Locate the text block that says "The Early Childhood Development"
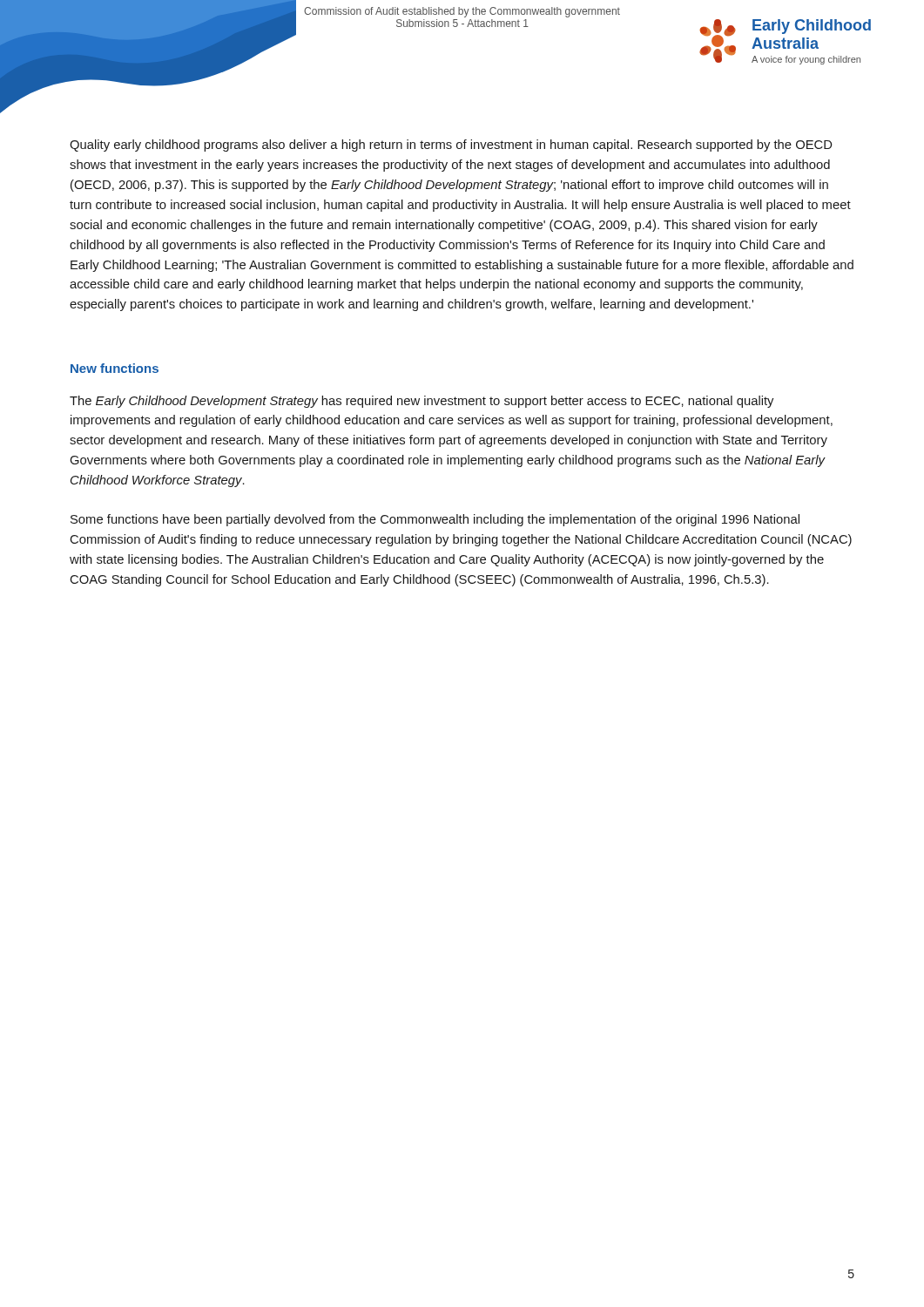Viewport: 924px width, 1307px height. (451, 440)
